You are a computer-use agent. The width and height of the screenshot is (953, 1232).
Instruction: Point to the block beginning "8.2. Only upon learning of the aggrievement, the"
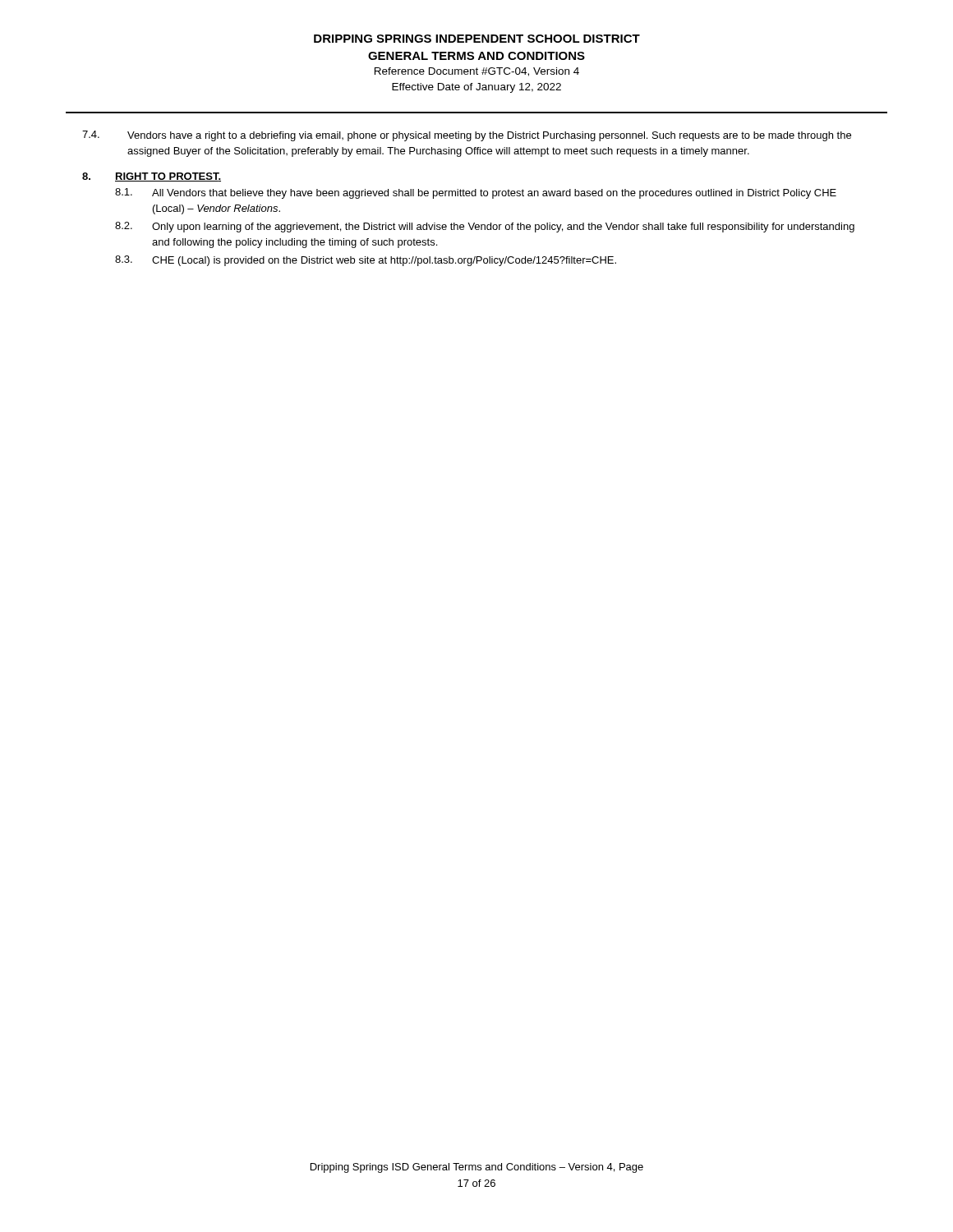pyautogui.click(x=493, y=235)
